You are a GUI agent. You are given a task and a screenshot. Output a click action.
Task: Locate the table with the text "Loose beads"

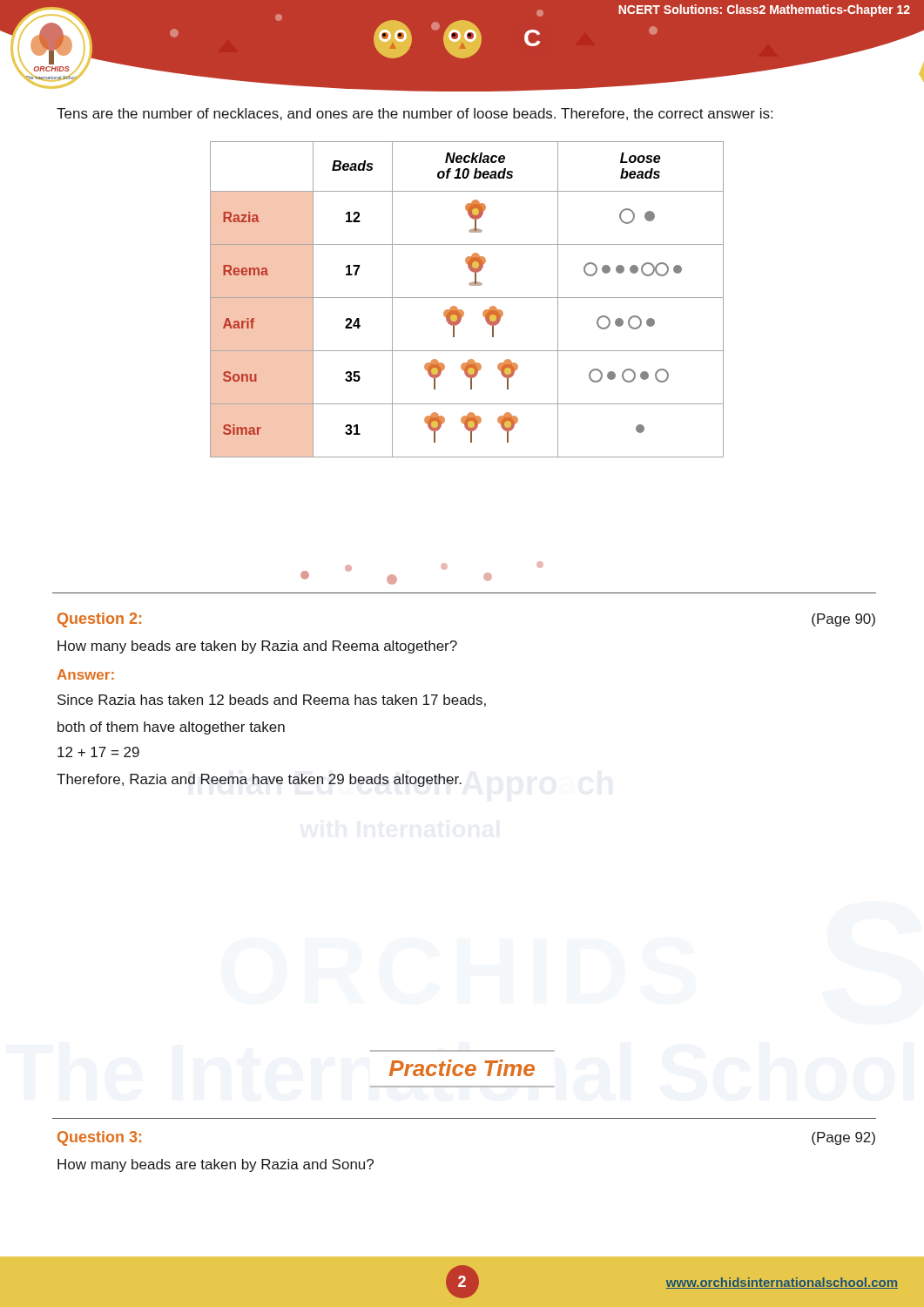pyautogui.click(x=466, y=300)
